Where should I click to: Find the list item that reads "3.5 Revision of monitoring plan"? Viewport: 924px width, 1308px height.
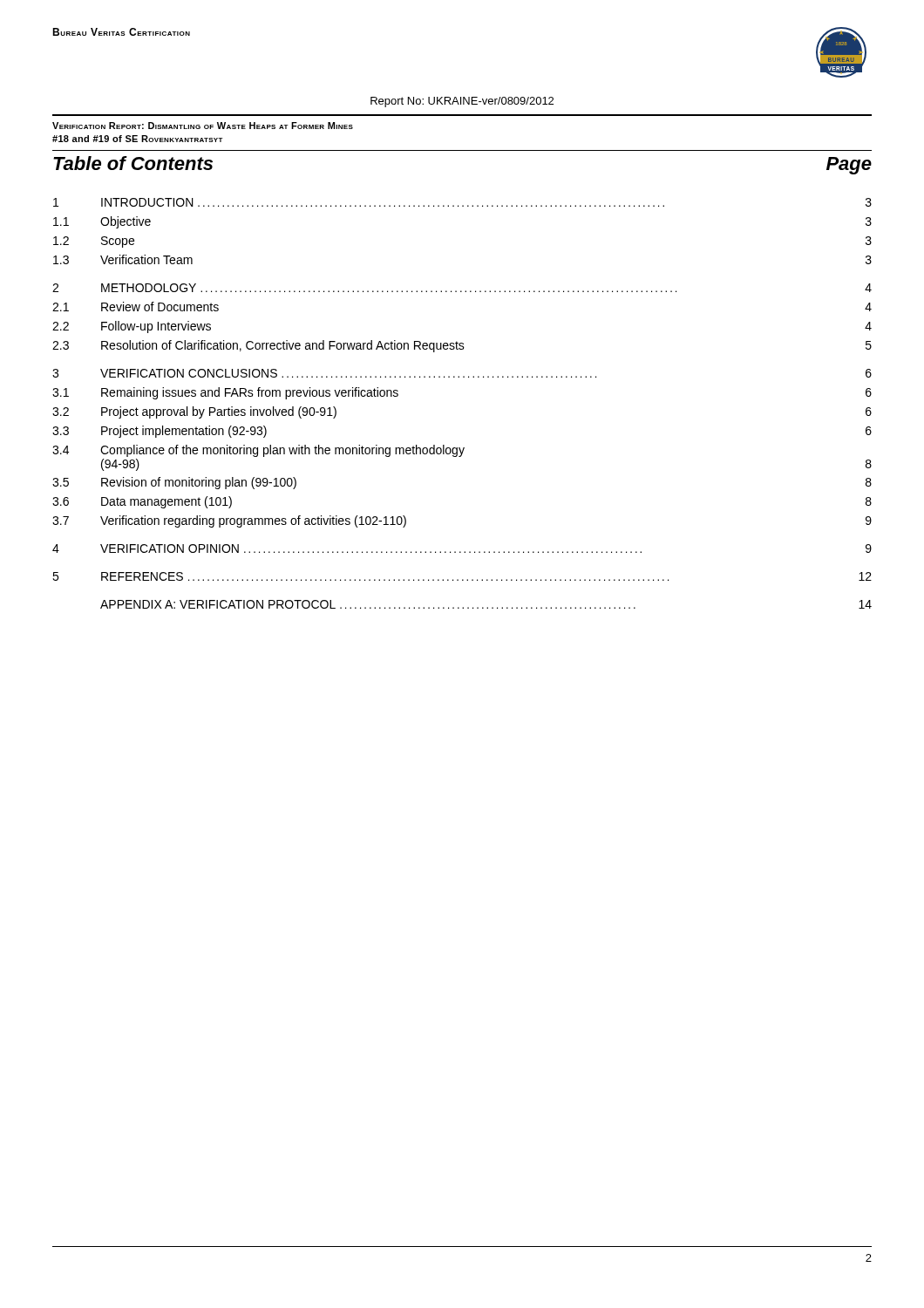pyautogui.click(x=195, y=483)
